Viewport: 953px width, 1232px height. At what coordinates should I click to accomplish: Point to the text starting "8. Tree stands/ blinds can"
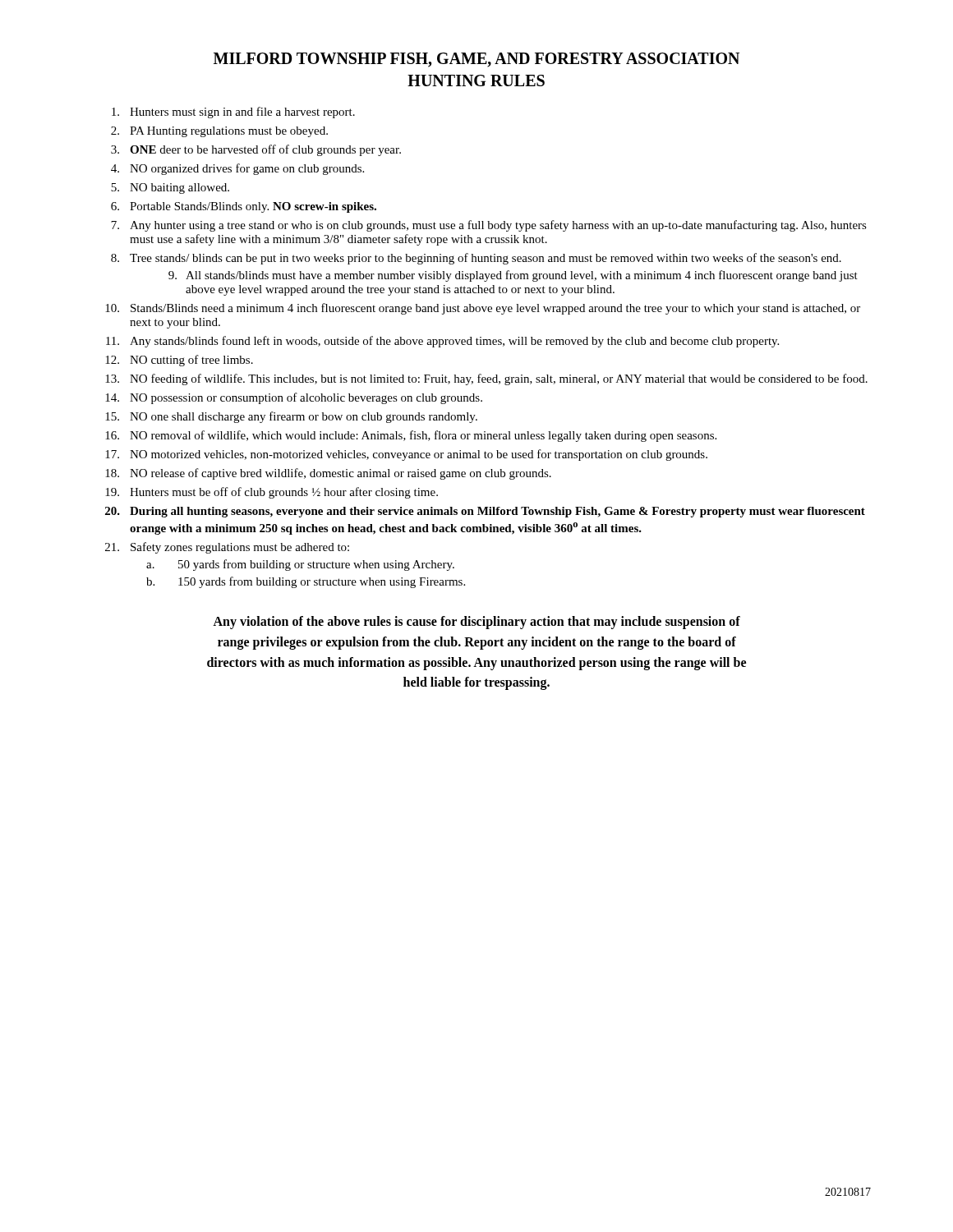(x=476, y=274)
